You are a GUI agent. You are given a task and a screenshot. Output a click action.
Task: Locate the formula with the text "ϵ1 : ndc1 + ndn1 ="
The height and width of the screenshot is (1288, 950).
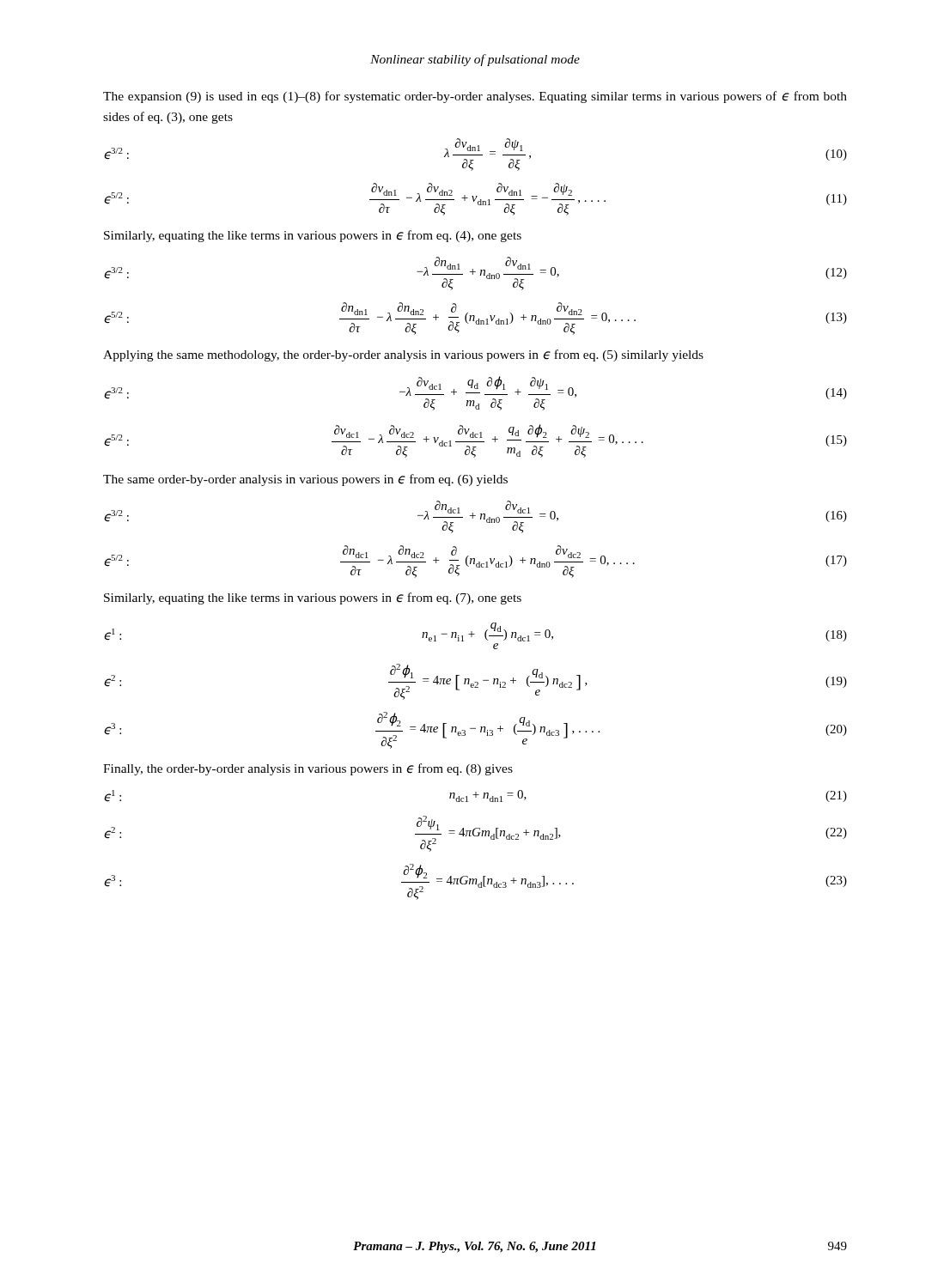click(x=475, y=796)
